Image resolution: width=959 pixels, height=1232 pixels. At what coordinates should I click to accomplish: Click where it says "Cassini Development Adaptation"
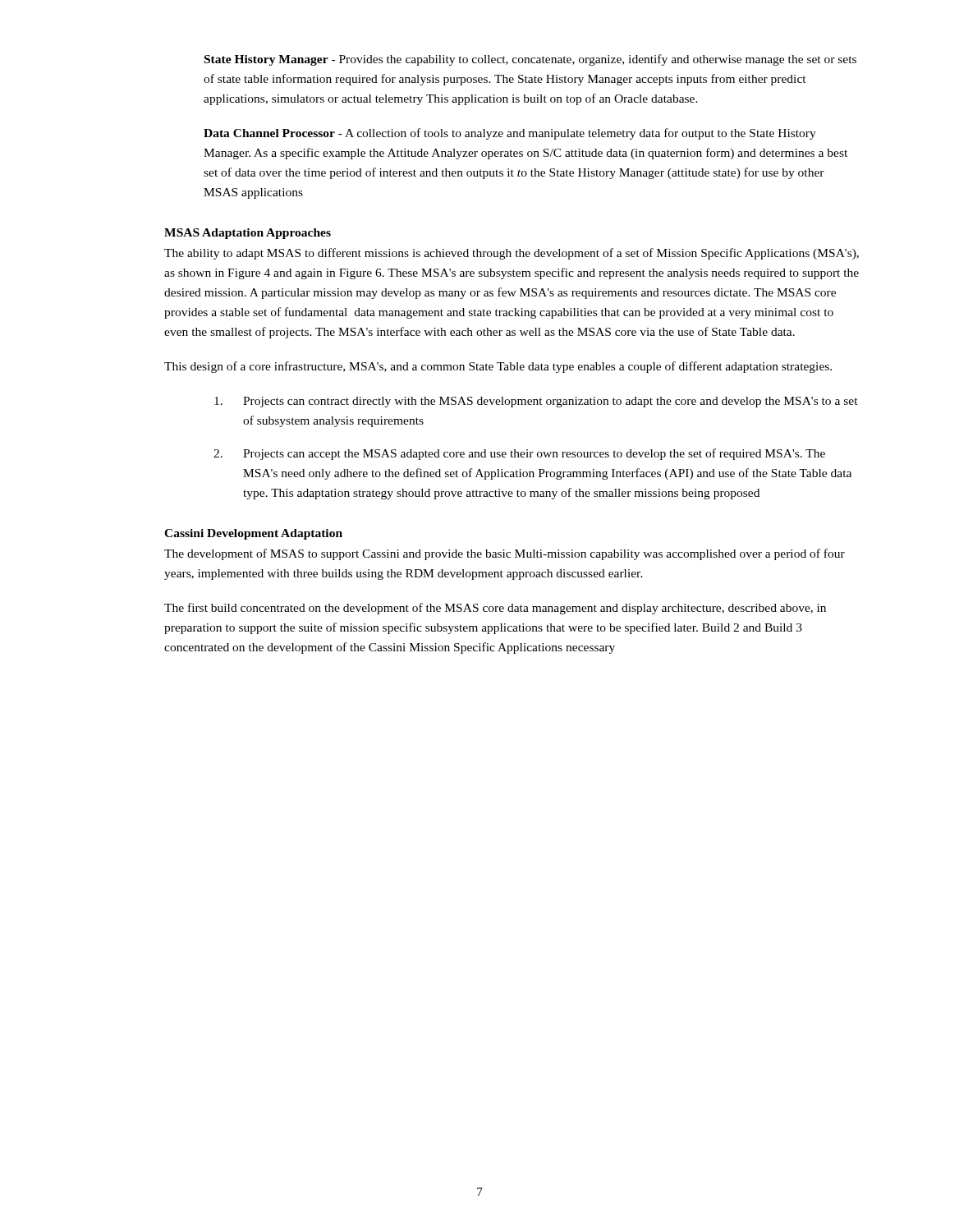[253, 533]
